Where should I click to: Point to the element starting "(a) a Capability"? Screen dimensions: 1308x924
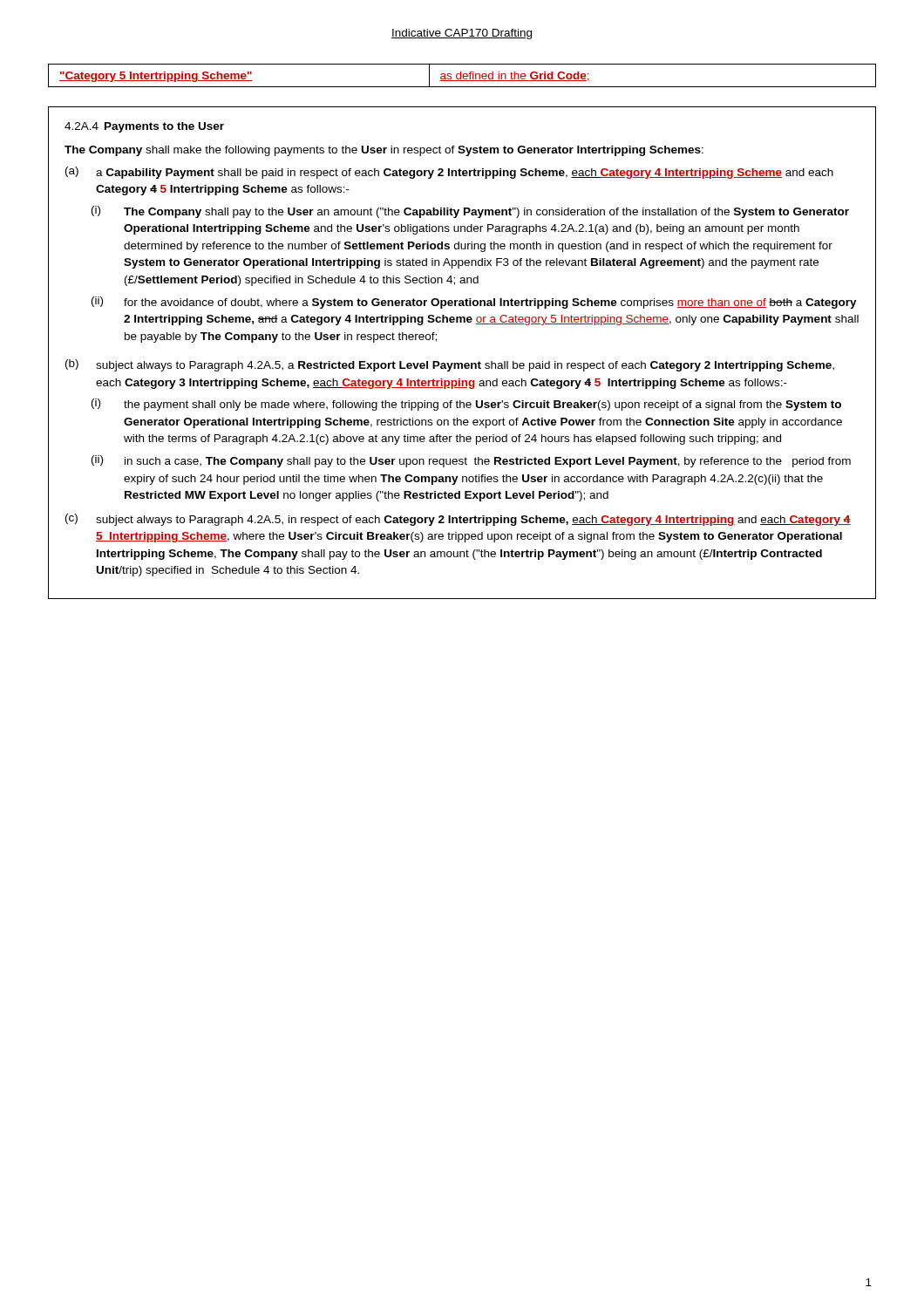point(462,181)
